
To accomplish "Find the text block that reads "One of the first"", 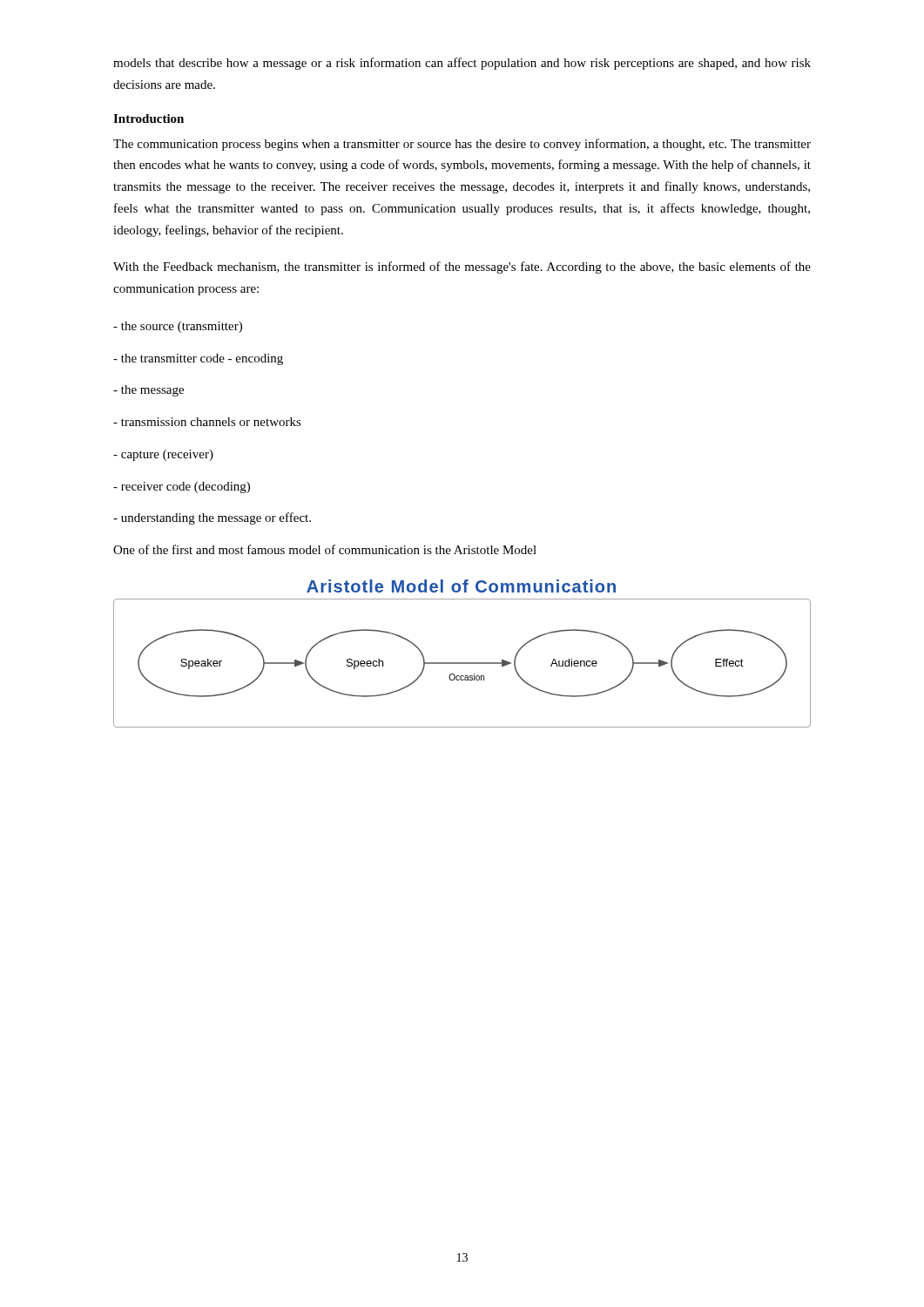I will click(x=325, y=550).
